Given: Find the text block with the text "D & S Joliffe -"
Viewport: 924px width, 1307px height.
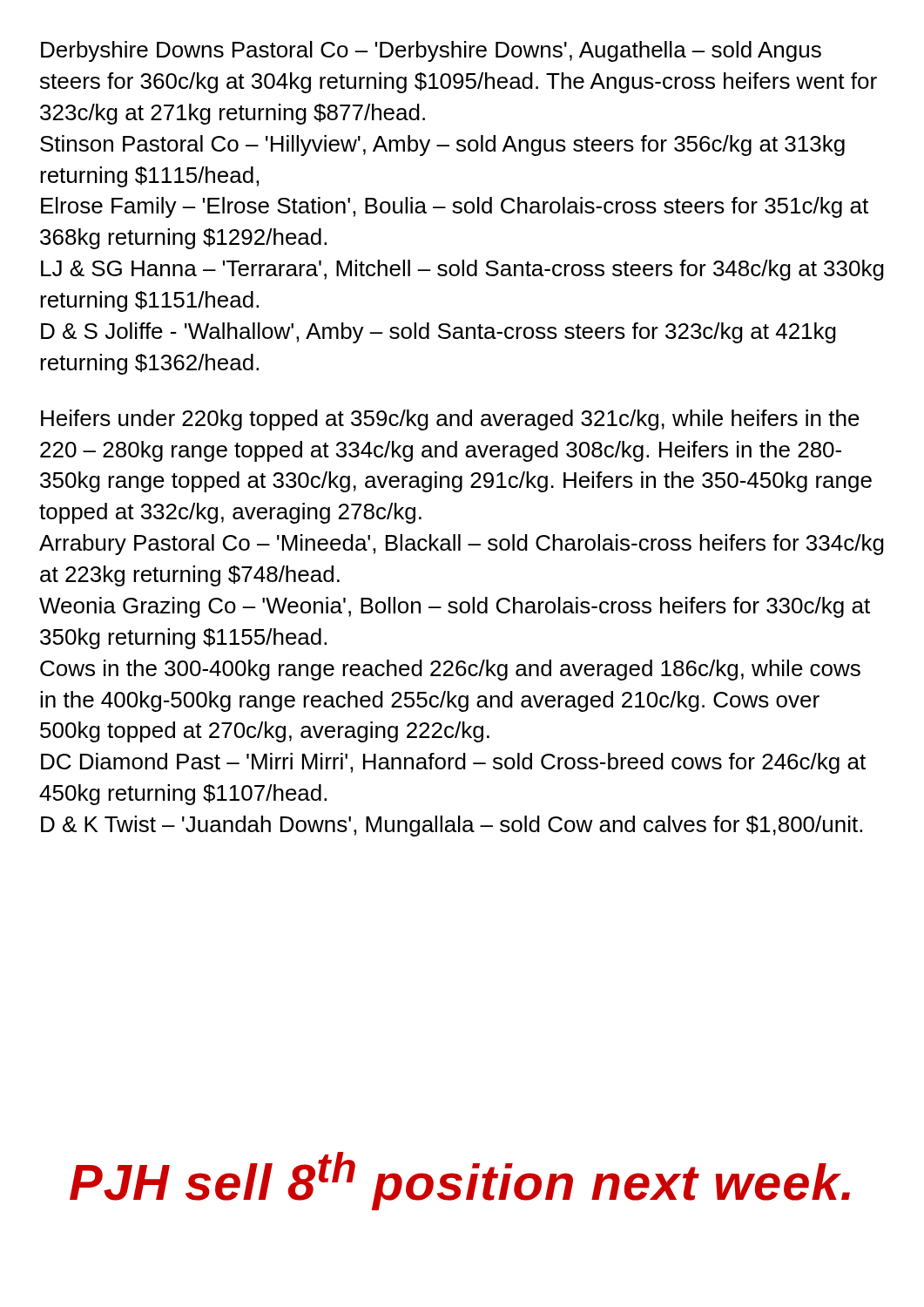Looking at the screenshot, I should coord(438,347).
